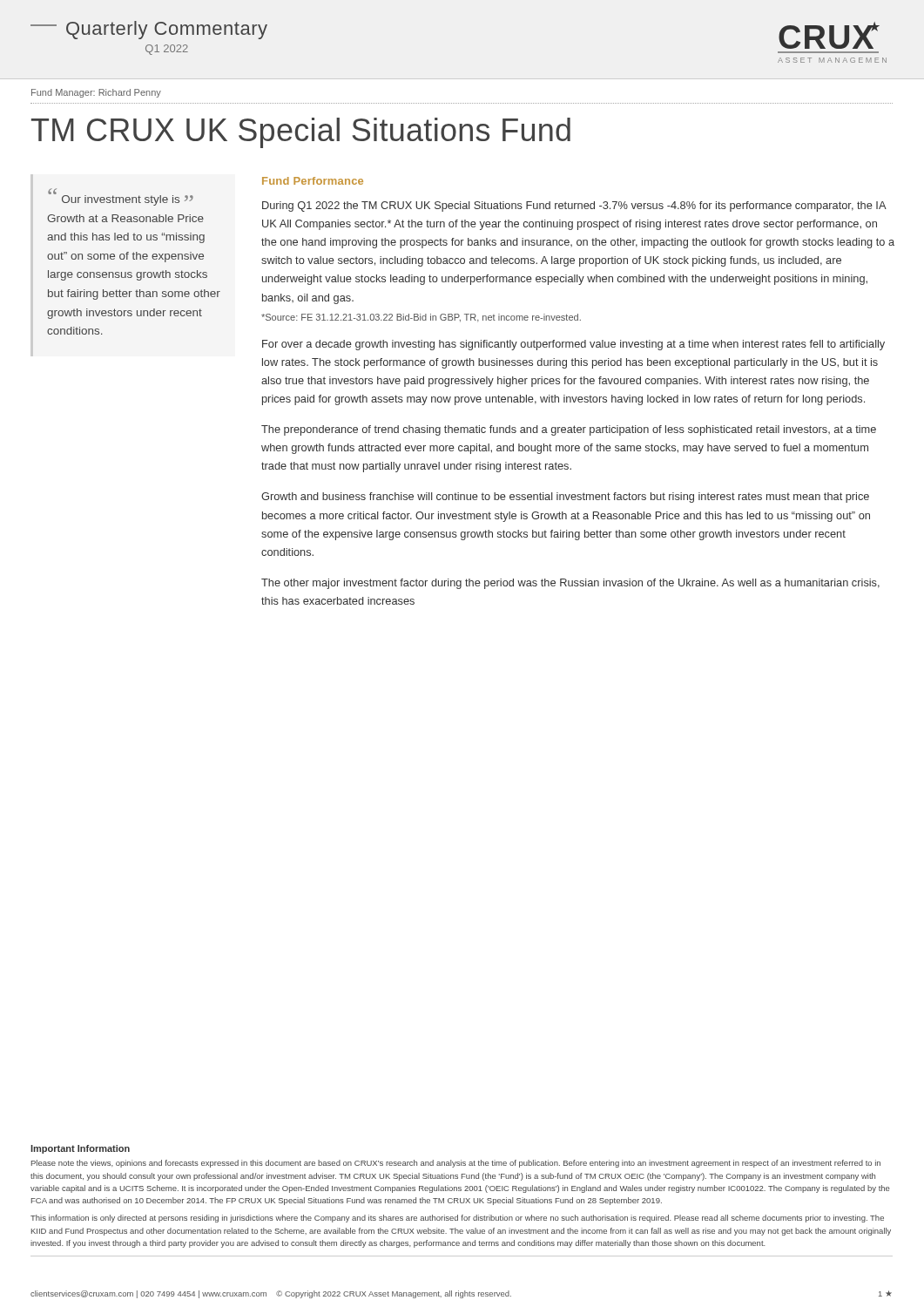Navigate to the block starting "Fund Manager: Richard Penny"
The width and height of the screenshot is (924, 1307).
point(96,92)
